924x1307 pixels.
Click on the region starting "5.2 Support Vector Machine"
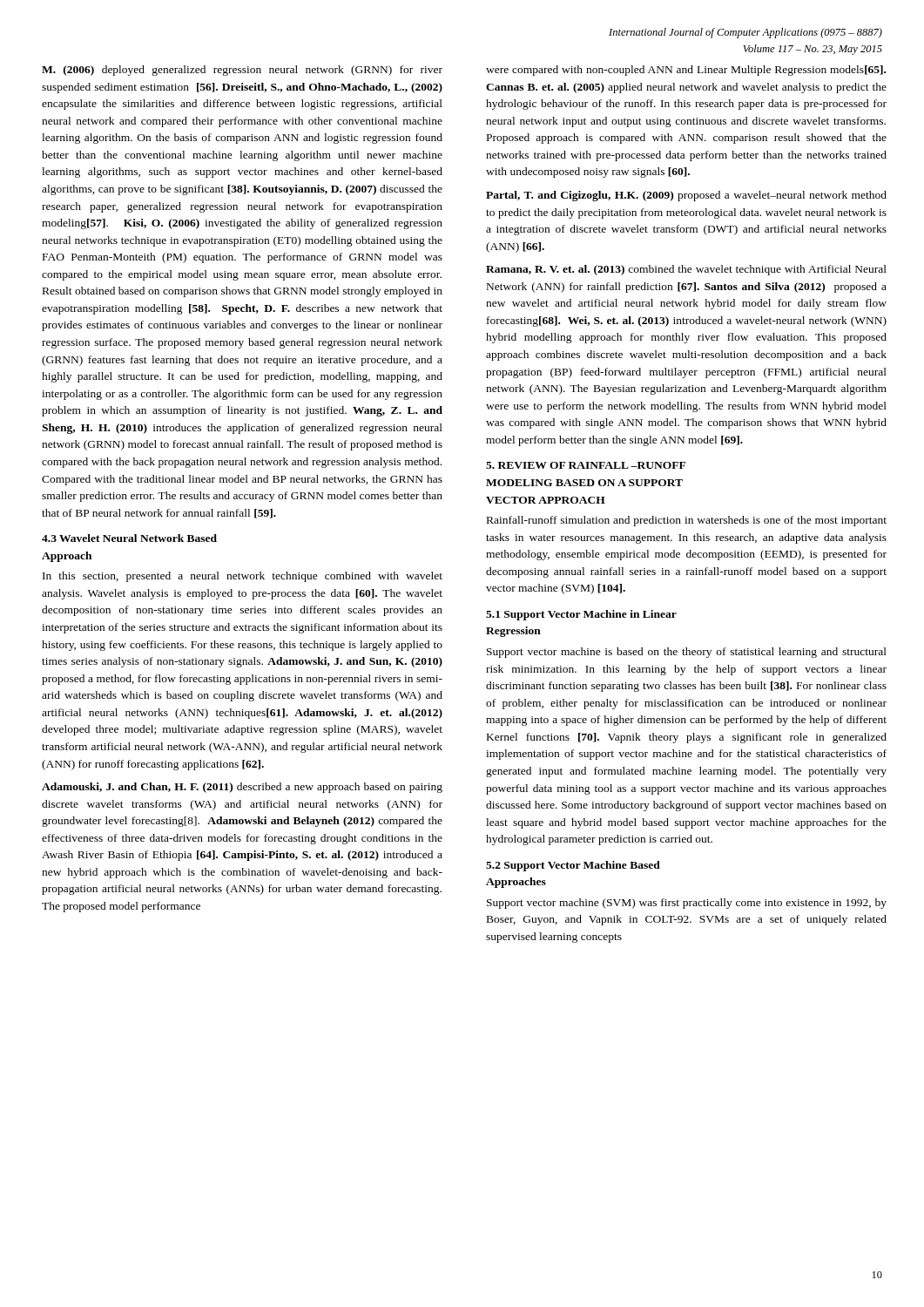(x=573, y=866)
